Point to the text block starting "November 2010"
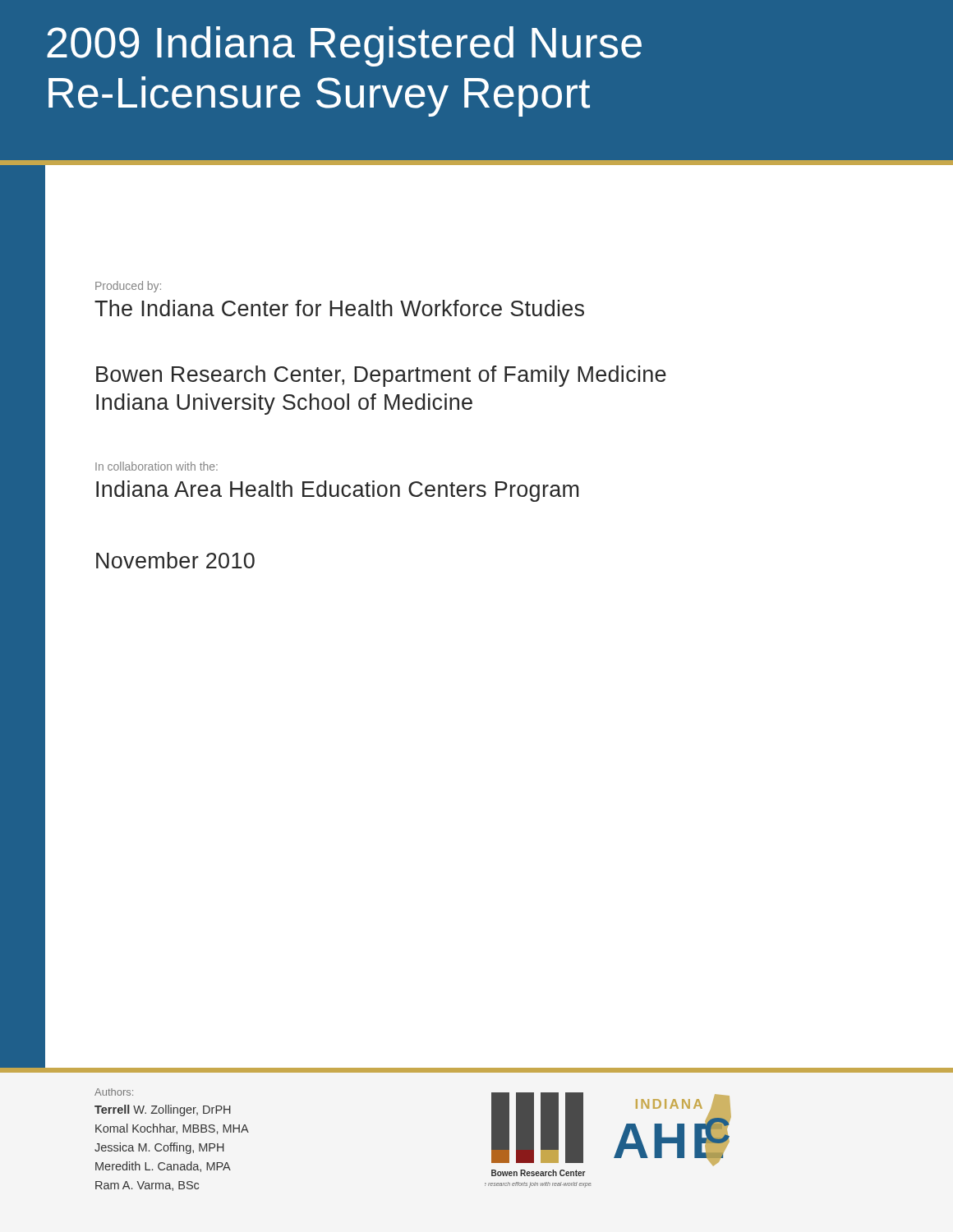The image size is (953, 1232). click(x=175, y=561)
